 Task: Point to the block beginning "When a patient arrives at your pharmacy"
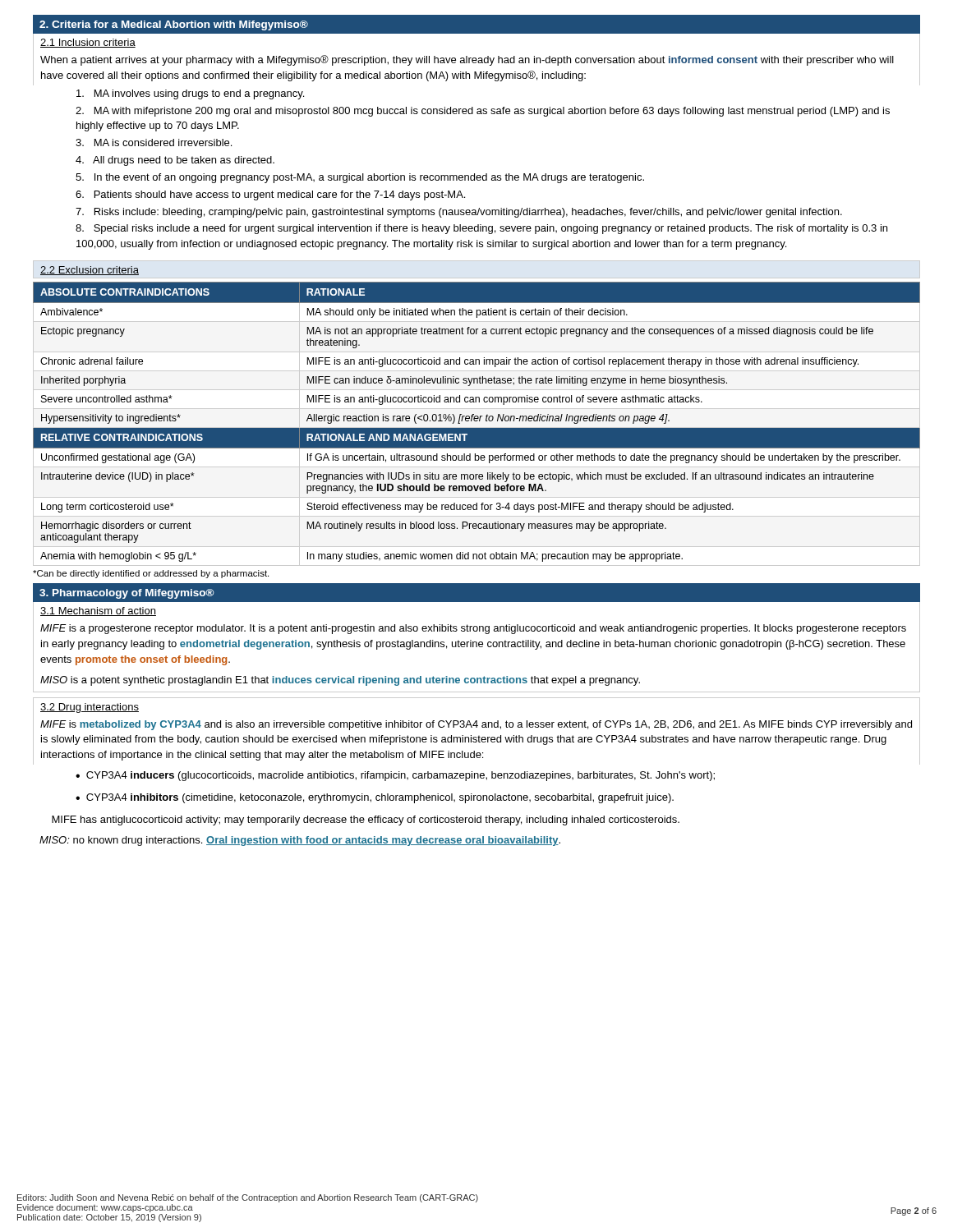(x=467, y=67)
